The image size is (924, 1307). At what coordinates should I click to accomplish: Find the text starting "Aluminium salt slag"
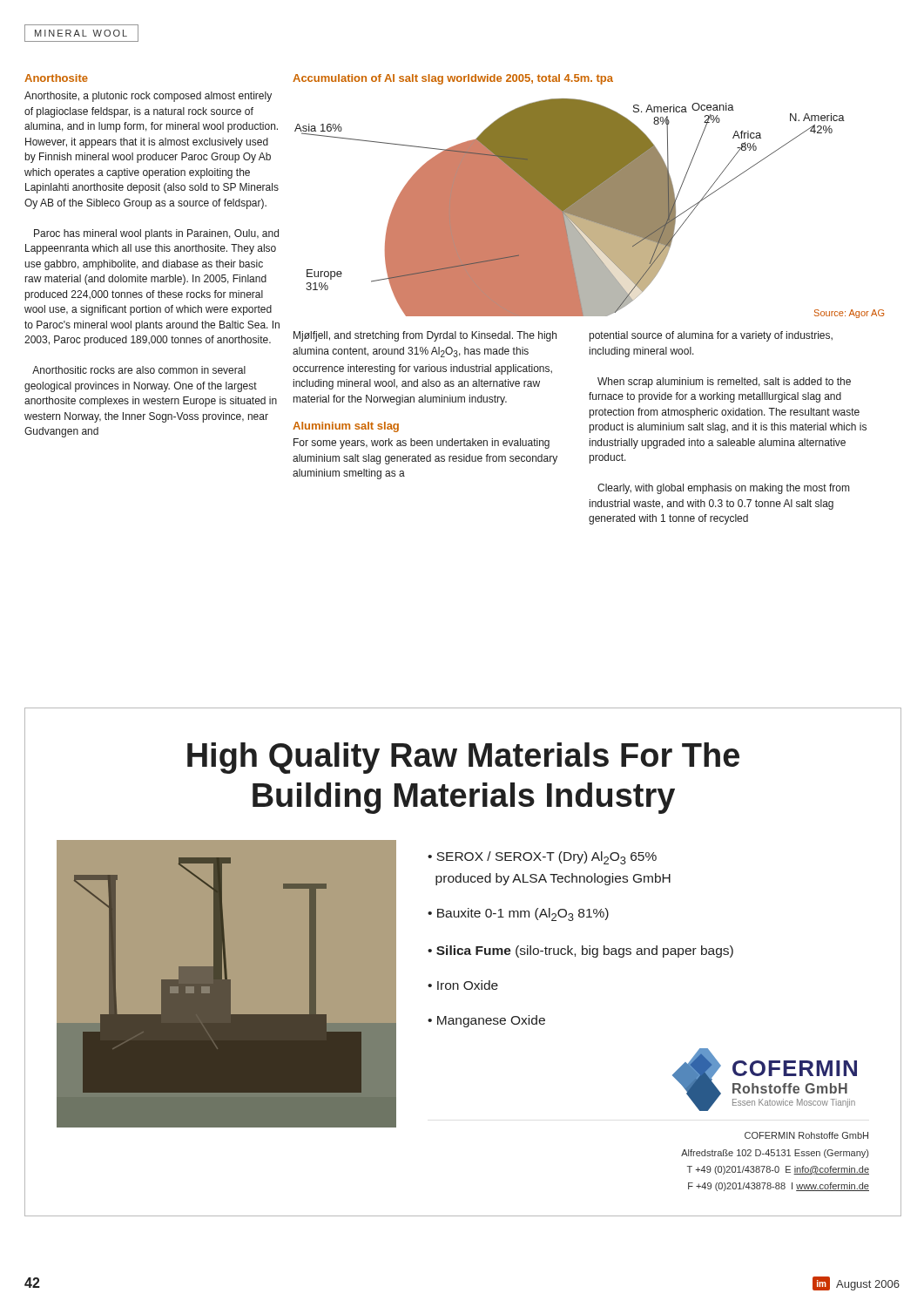346,426
